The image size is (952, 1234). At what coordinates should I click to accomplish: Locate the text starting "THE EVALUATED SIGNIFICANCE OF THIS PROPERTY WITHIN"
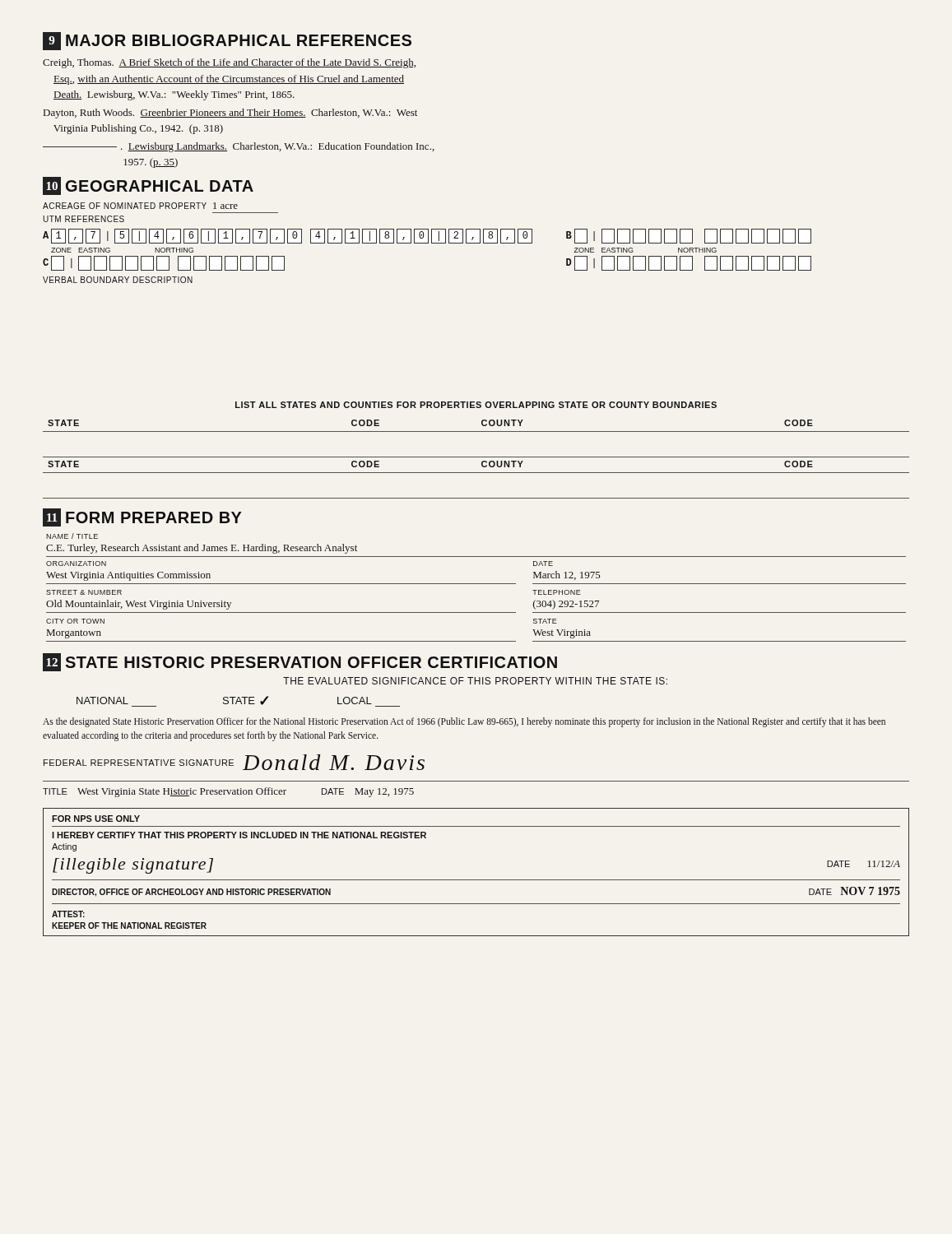click(x=476, y=681)
